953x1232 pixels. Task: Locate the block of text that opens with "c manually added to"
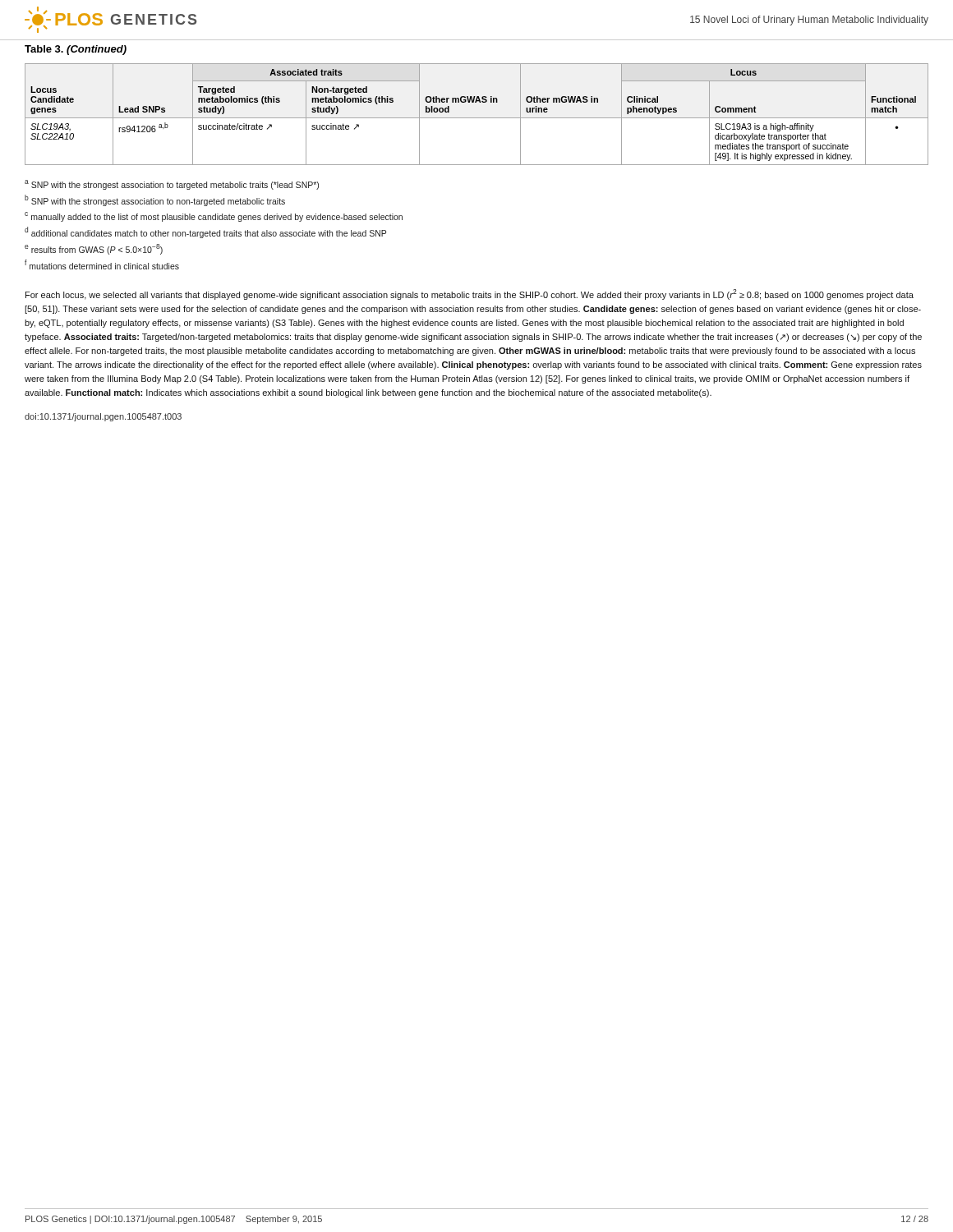[x=214, y=216]
